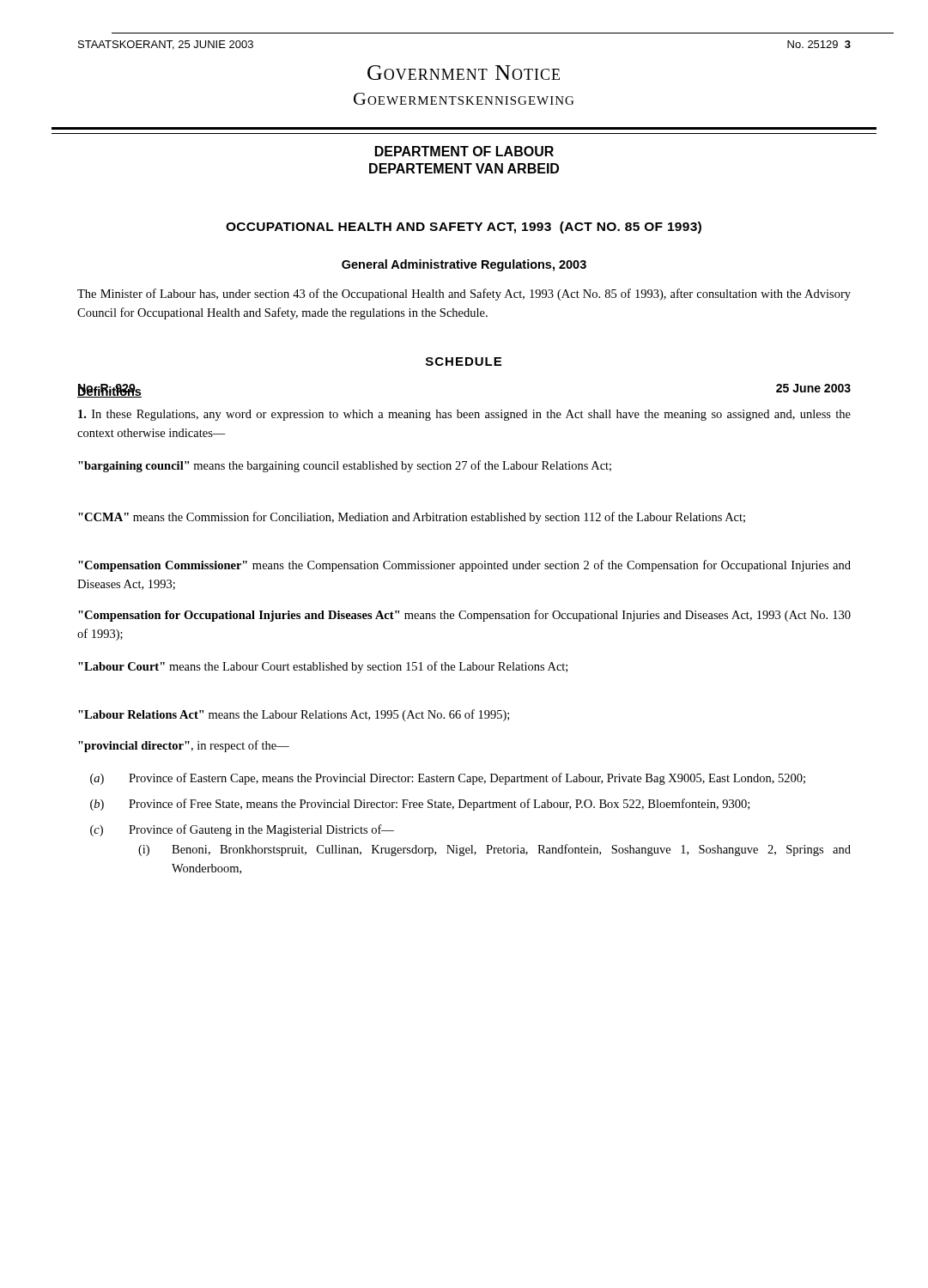Navigate to the block starting ""CCMA" means the Commission for Conciliation,"
Image resolution: width=928 pixels, height=1288 pixels.
coord(412,517)
